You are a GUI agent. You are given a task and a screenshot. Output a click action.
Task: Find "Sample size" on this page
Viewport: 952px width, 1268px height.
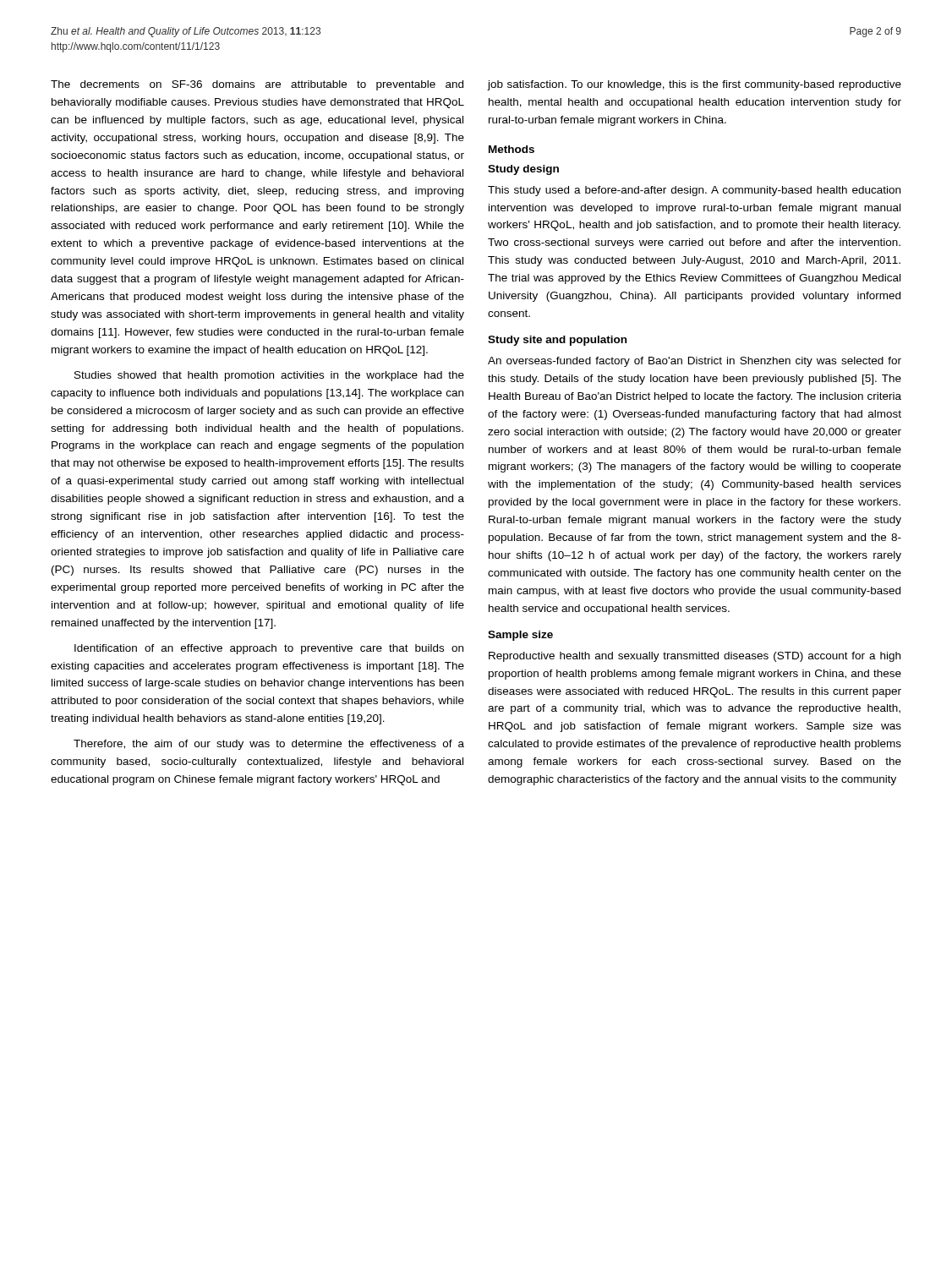520,636
